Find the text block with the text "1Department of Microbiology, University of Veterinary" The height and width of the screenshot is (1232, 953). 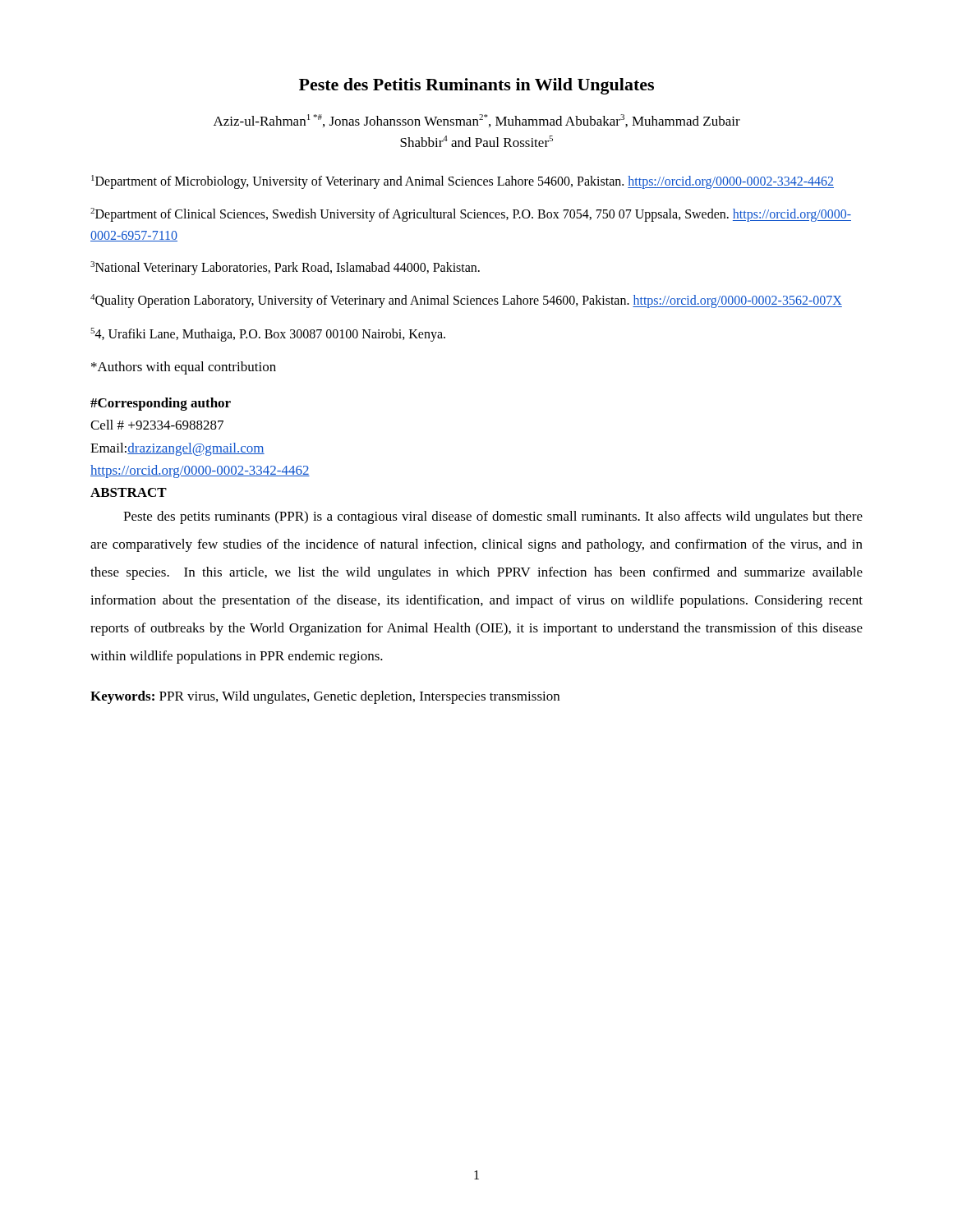coord(462,181)
